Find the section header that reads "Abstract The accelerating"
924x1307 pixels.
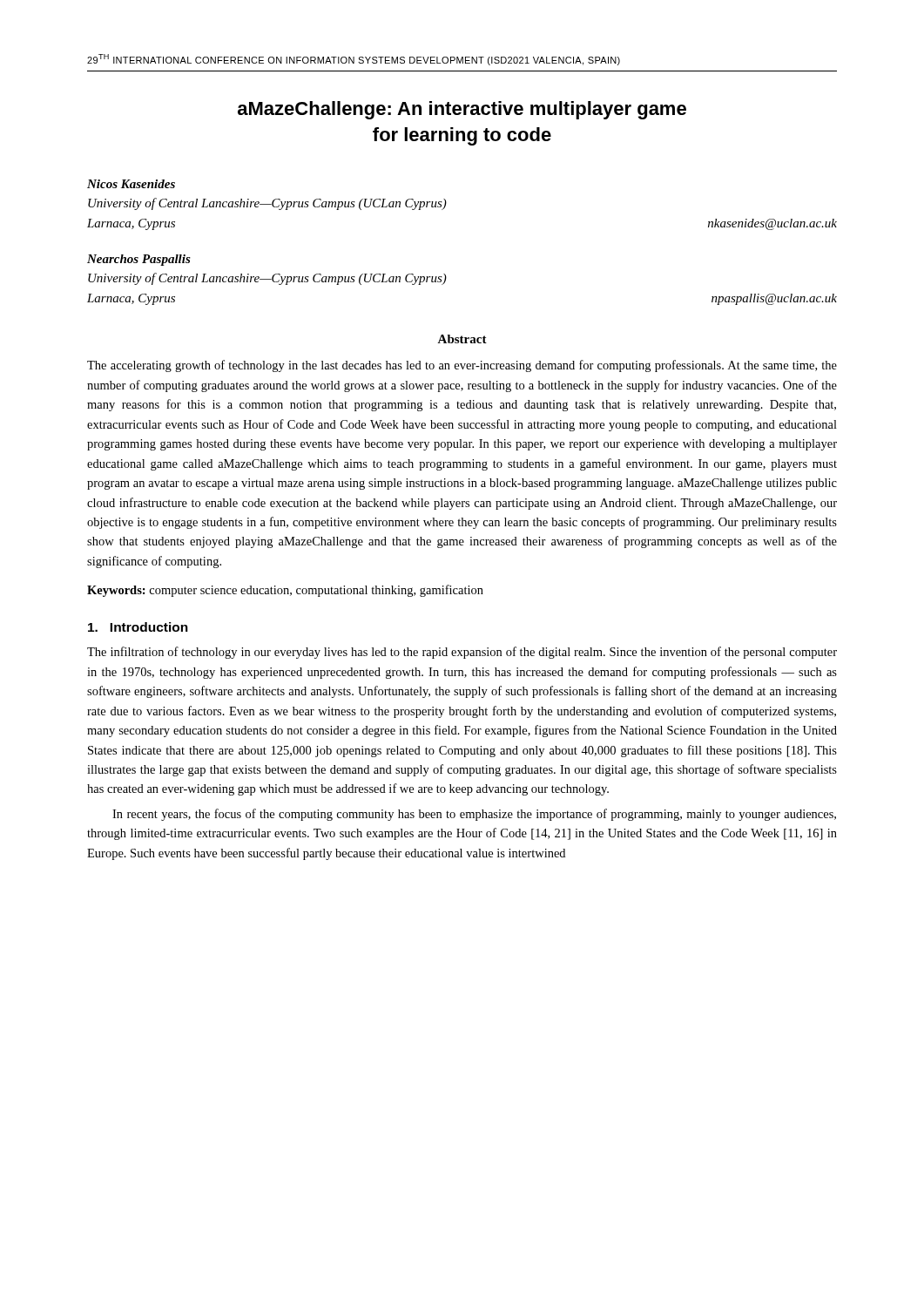pyautogui.click(x=462, y=466)
